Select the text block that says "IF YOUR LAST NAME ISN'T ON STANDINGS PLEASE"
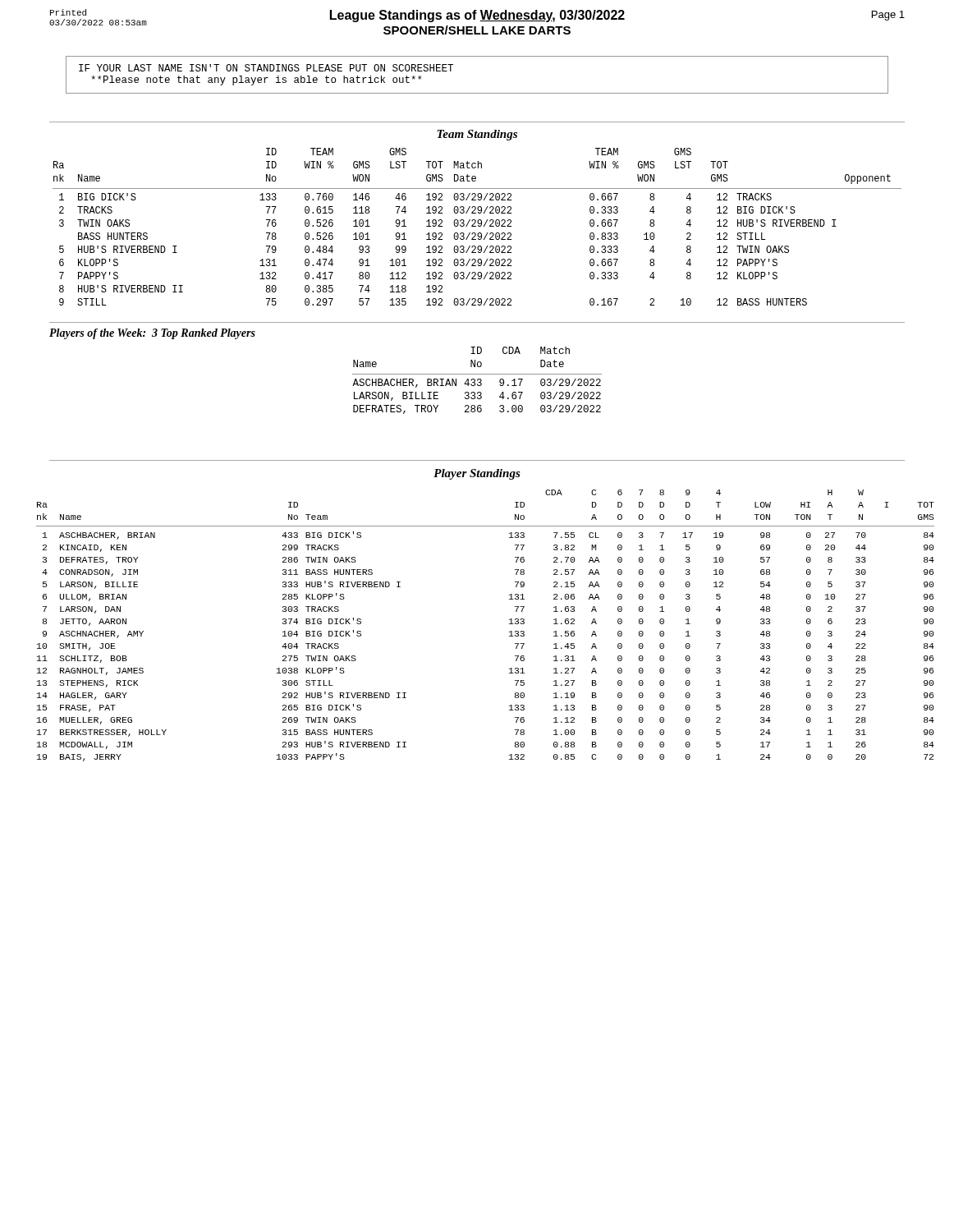 pos(266,75)
